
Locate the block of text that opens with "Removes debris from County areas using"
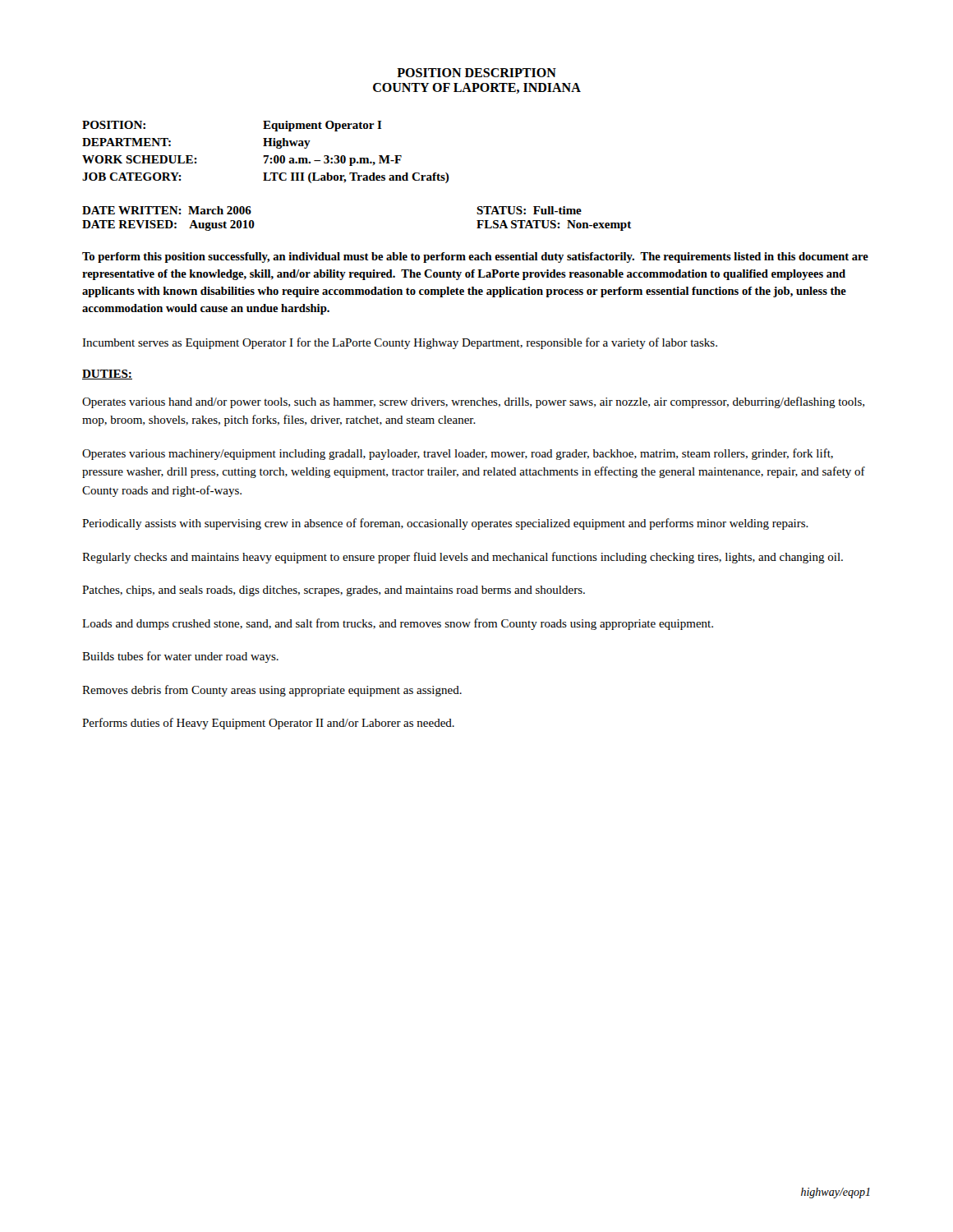pos(272,690)
